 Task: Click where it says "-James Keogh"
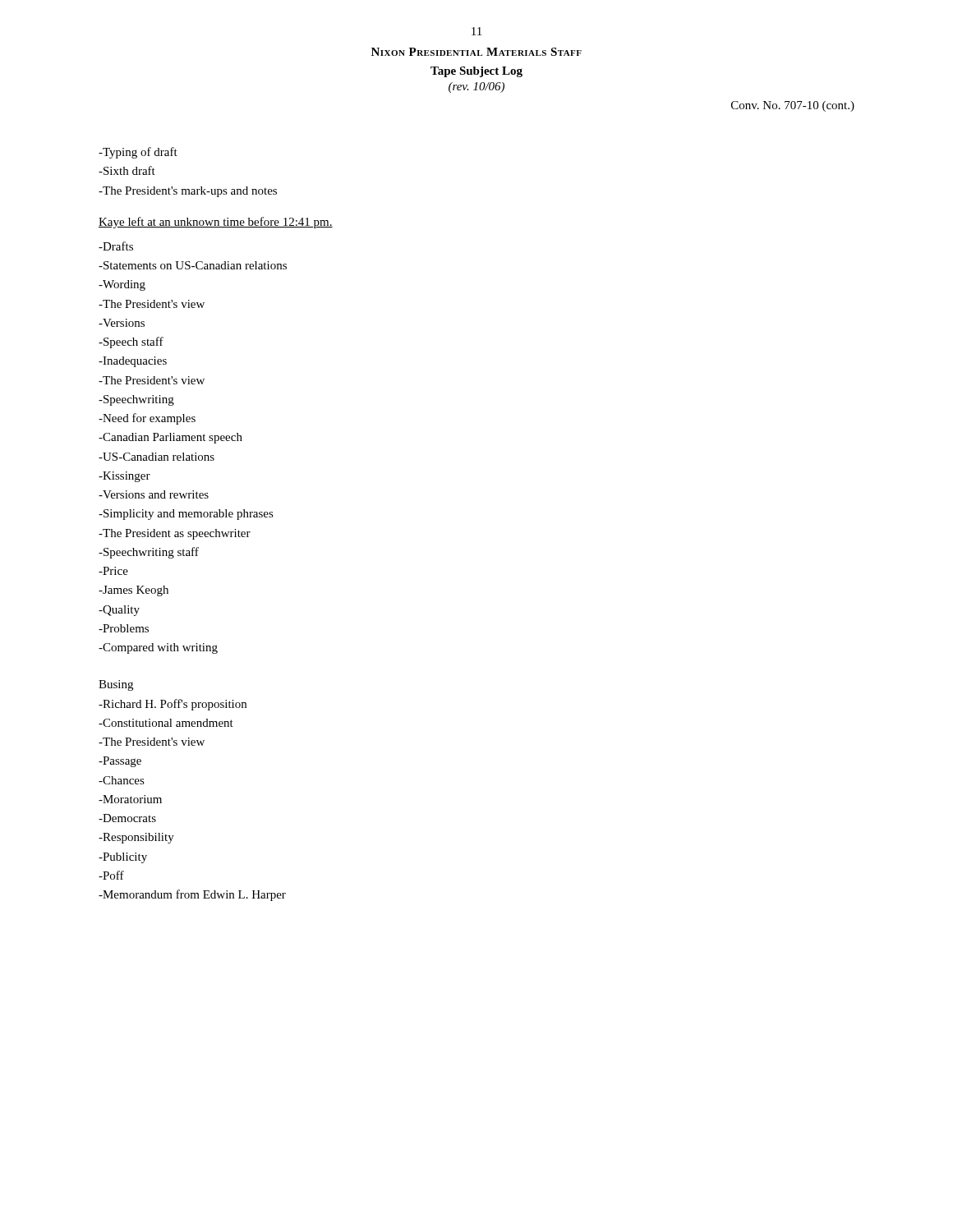(x=134, y=590)
